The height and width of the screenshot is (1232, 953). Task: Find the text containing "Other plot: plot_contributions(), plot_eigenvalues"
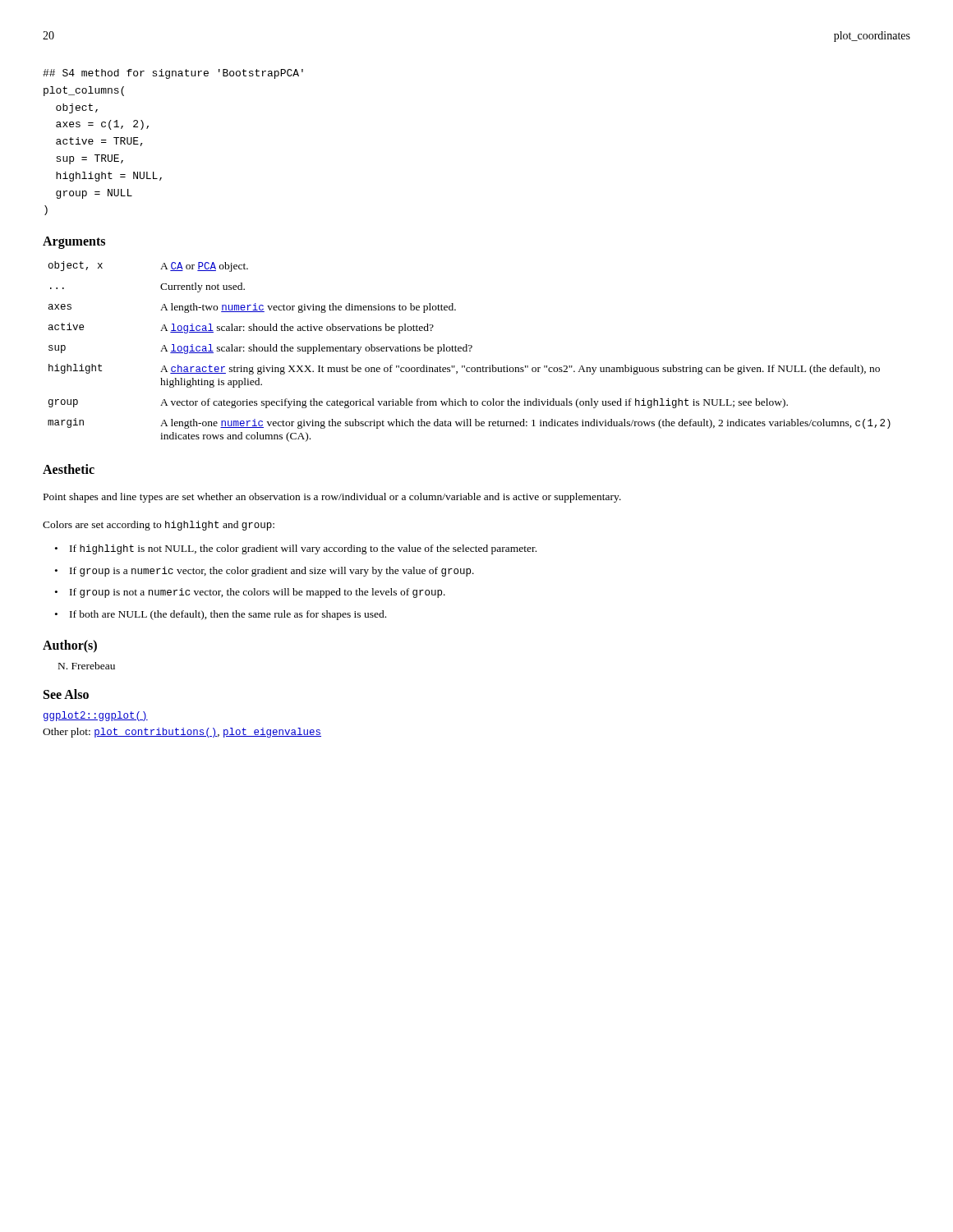tap(182, 733)
